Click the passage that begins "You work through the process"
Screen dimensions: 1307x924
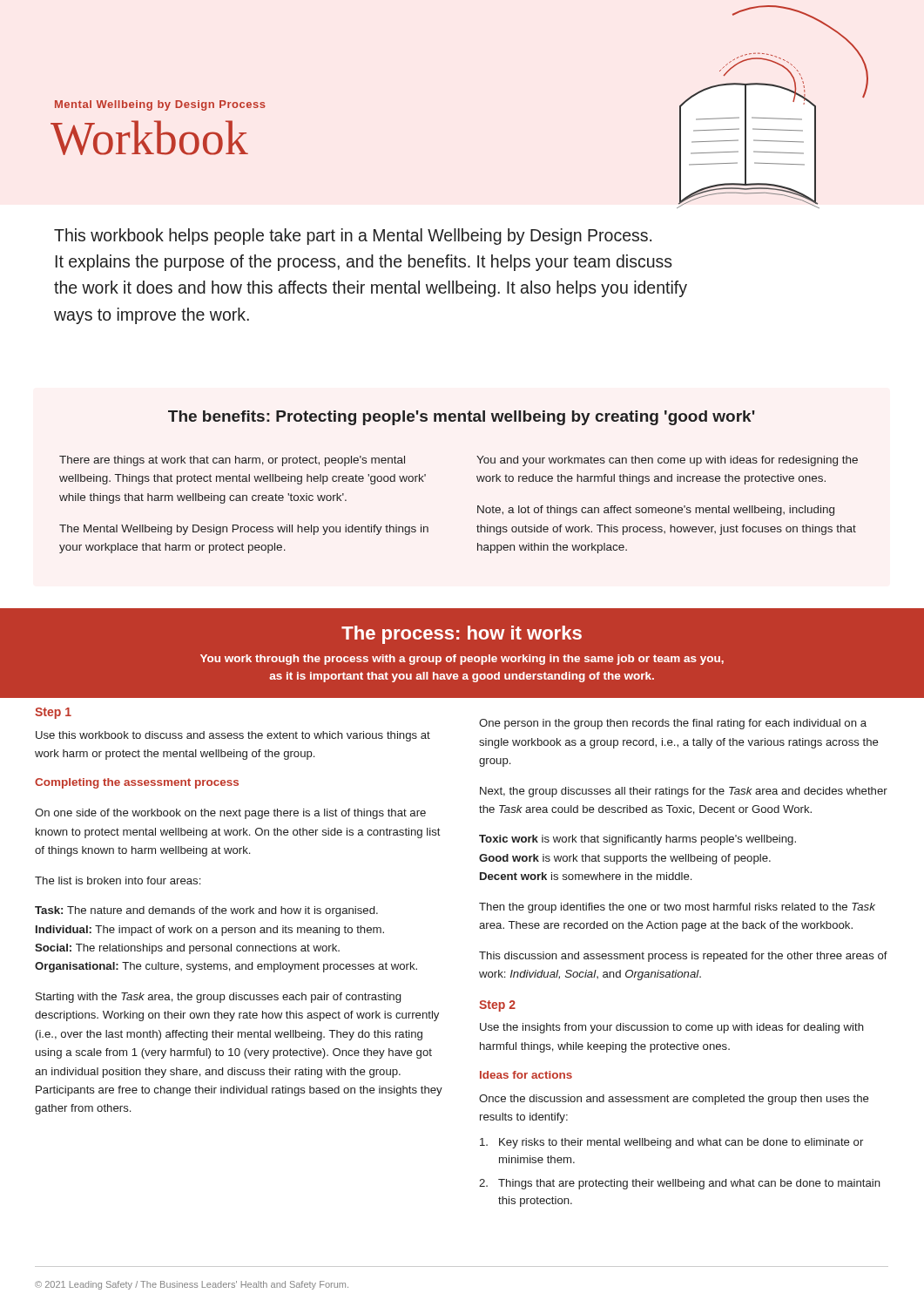462,667
